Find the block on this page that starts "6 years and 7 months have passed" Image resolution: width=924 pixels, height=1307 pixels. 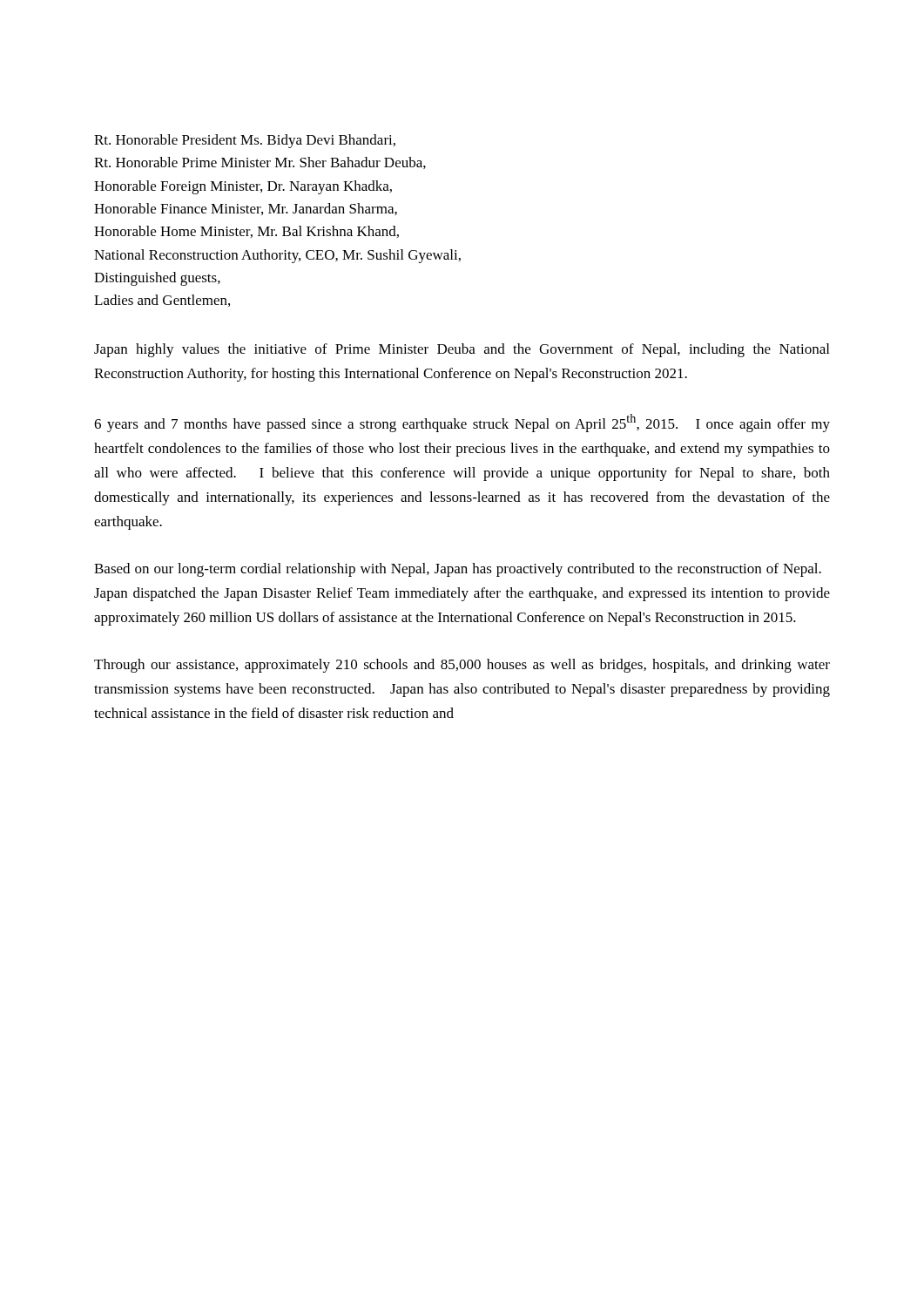(x=462, y=470)
